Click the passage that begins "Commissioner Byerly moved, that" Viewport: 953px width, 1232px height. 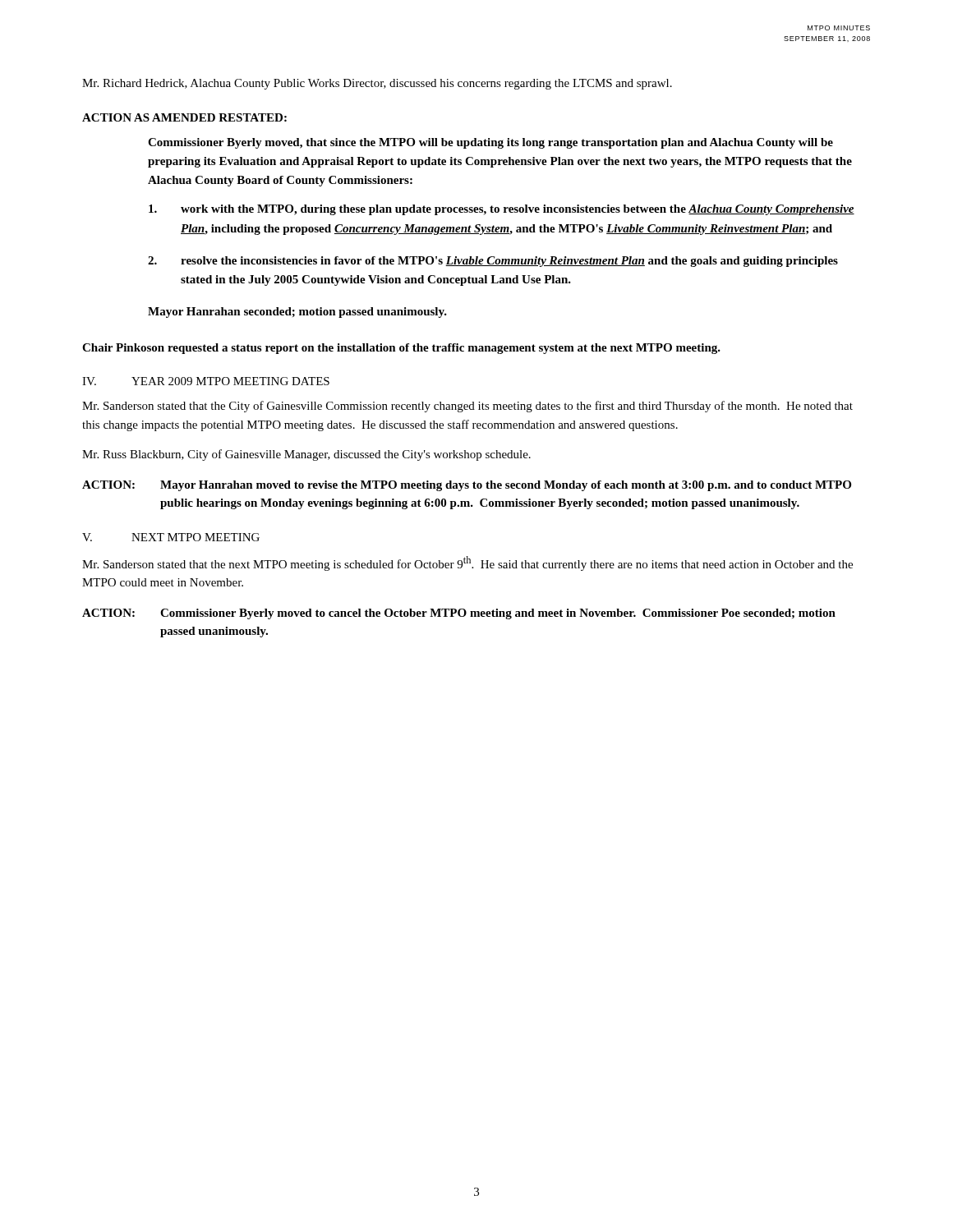coord(500,161)
